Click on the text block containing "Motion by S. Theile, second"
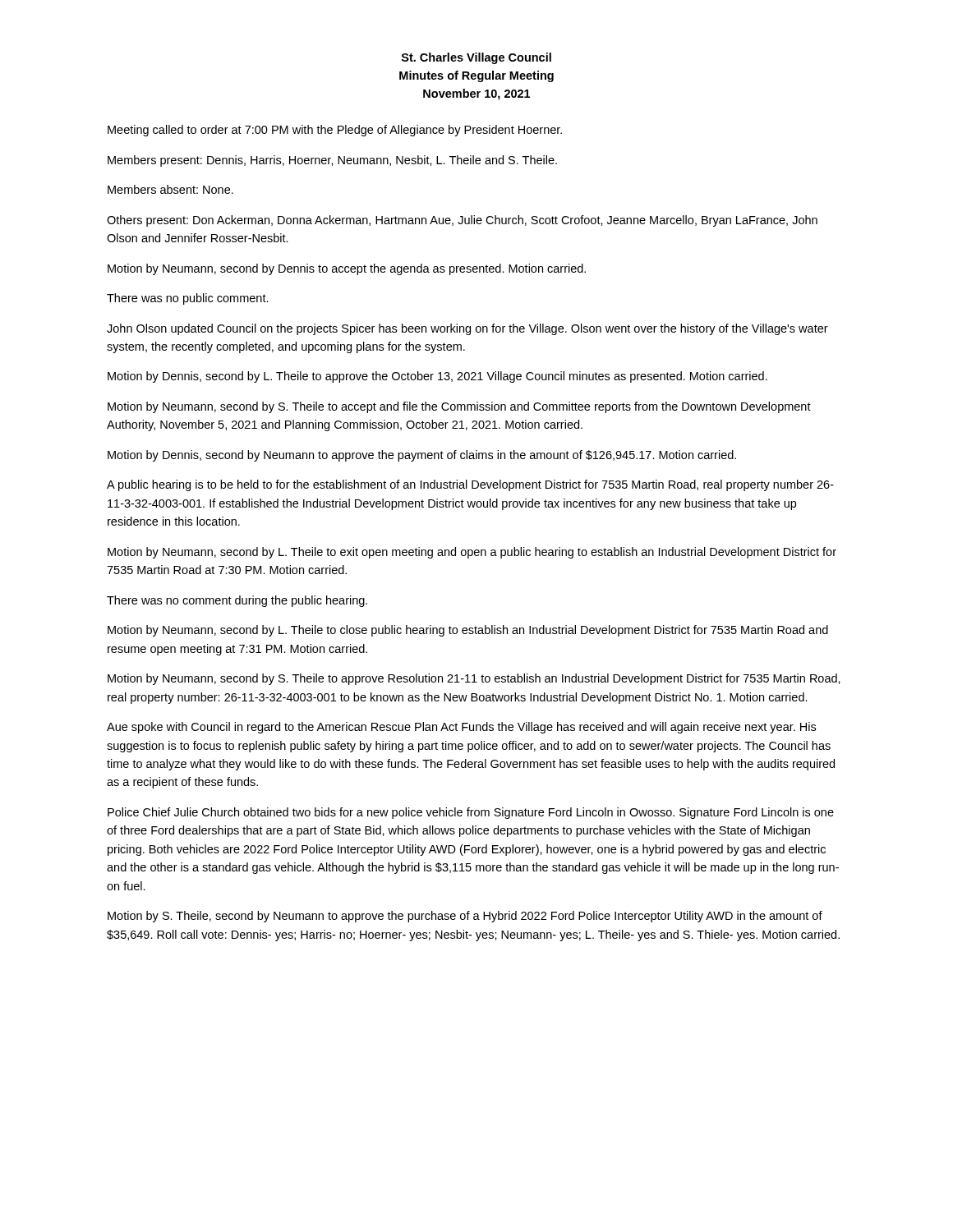Viewport: 953px width, 1232px height. [x=474, y=925]
